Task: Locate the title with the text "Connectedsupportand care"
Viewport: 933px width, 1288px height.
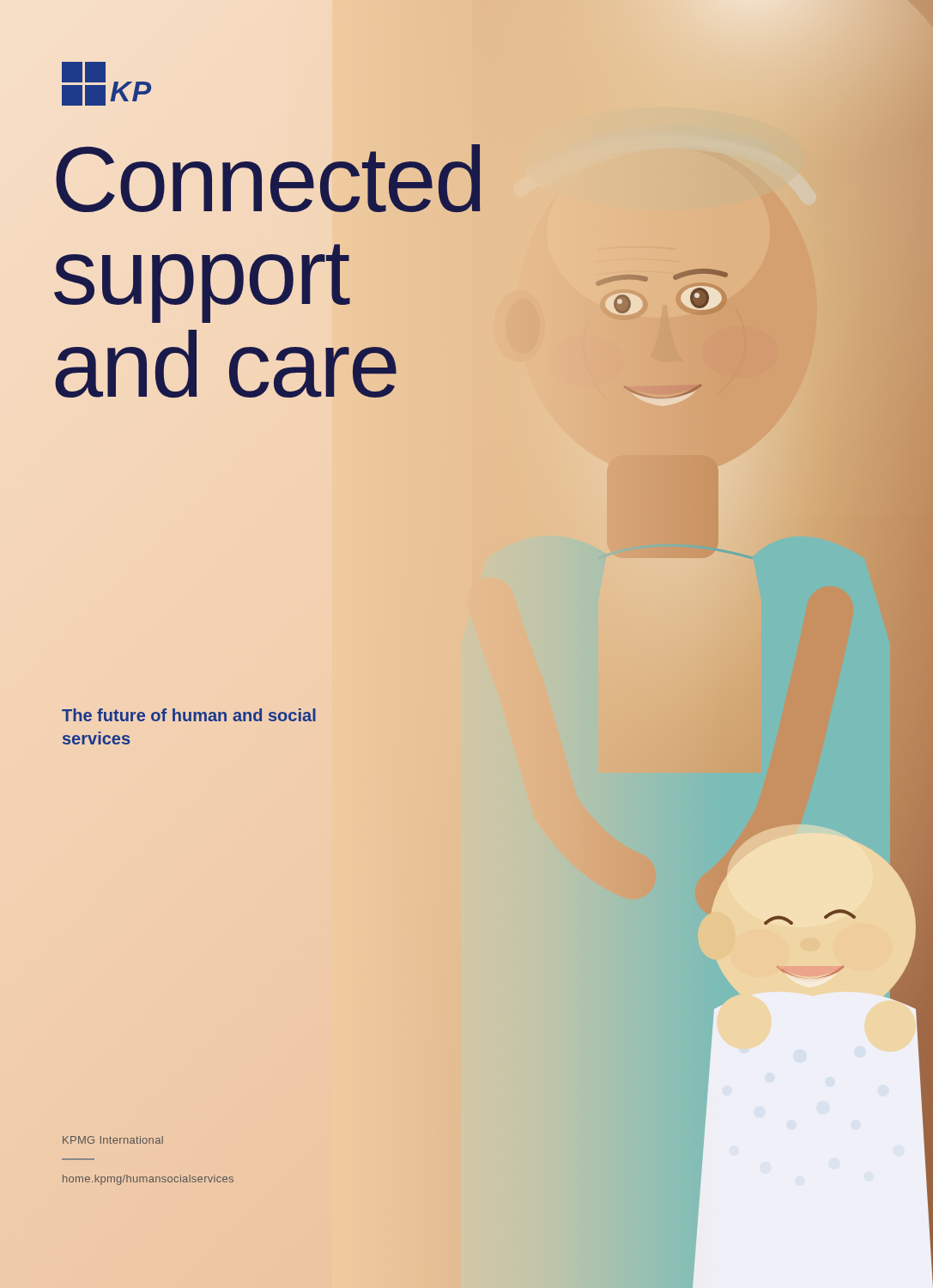Action: pyautogui.click(x=292, y=272)
